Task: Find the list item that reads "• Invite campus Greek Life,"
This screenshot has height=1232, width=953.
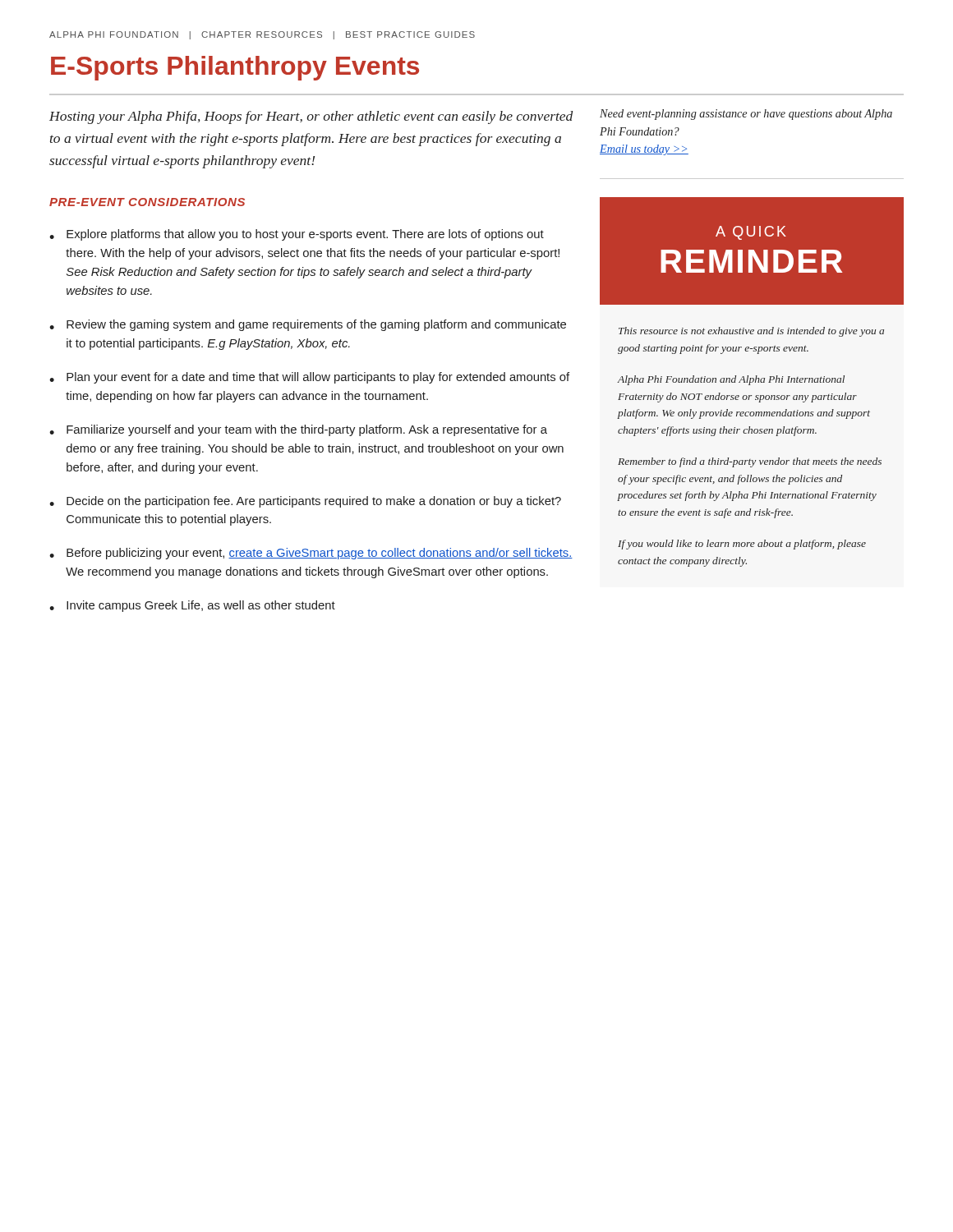Action: point(192,609)
